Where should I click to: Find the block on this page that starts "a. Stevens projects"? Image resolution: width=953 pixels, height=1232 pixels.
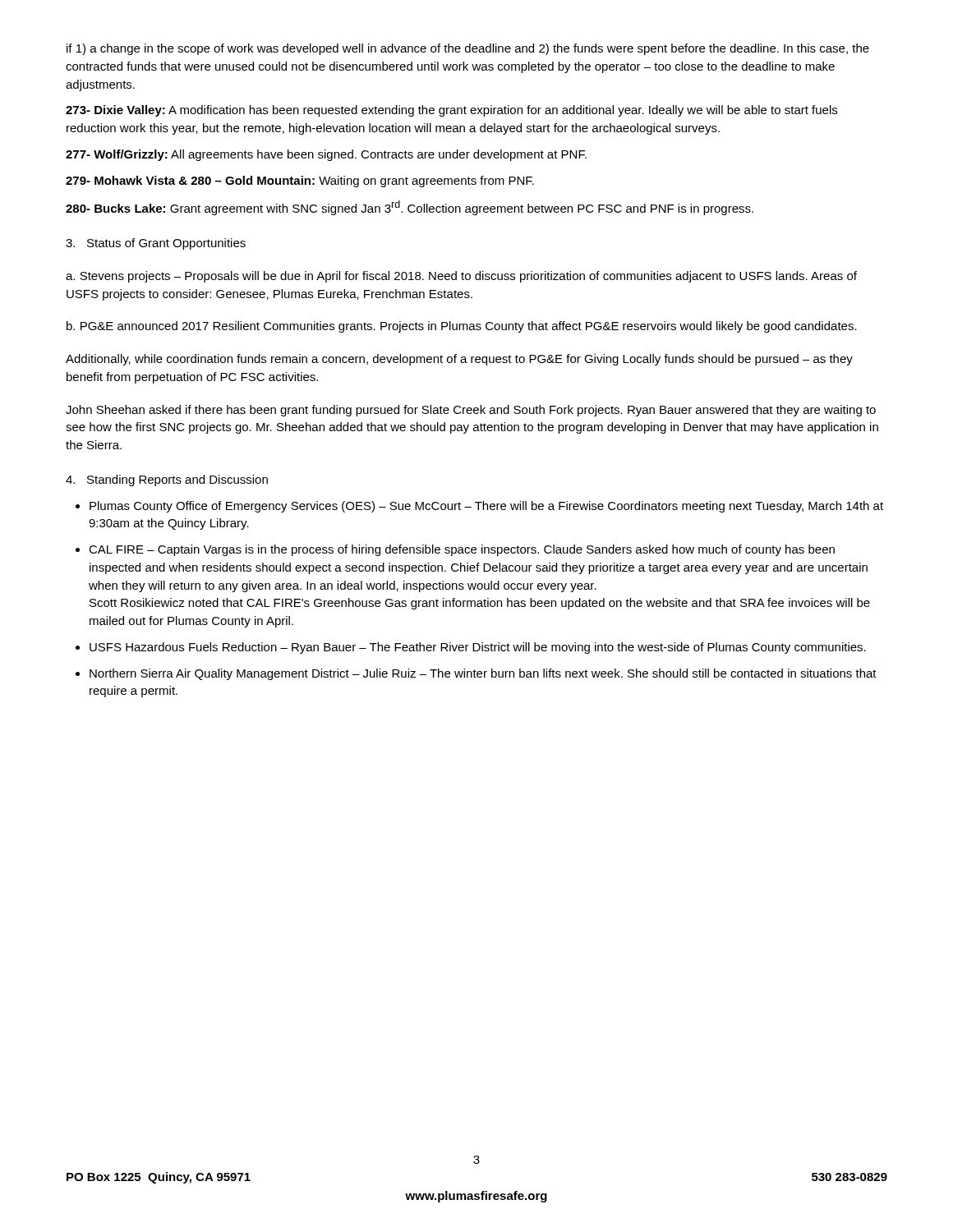[x=461, y=284]
